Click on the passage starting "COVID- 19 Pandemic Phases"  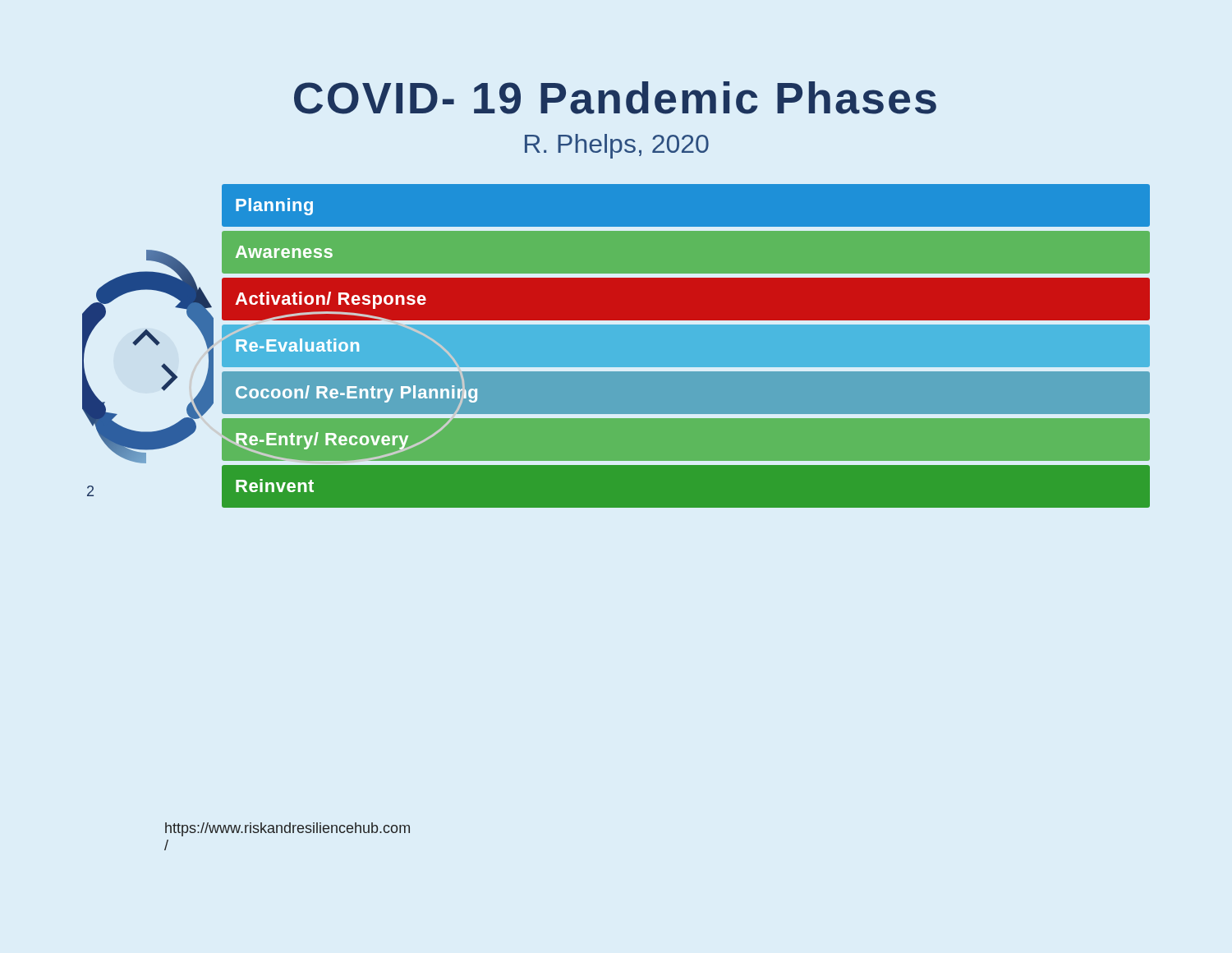[616, 98]
